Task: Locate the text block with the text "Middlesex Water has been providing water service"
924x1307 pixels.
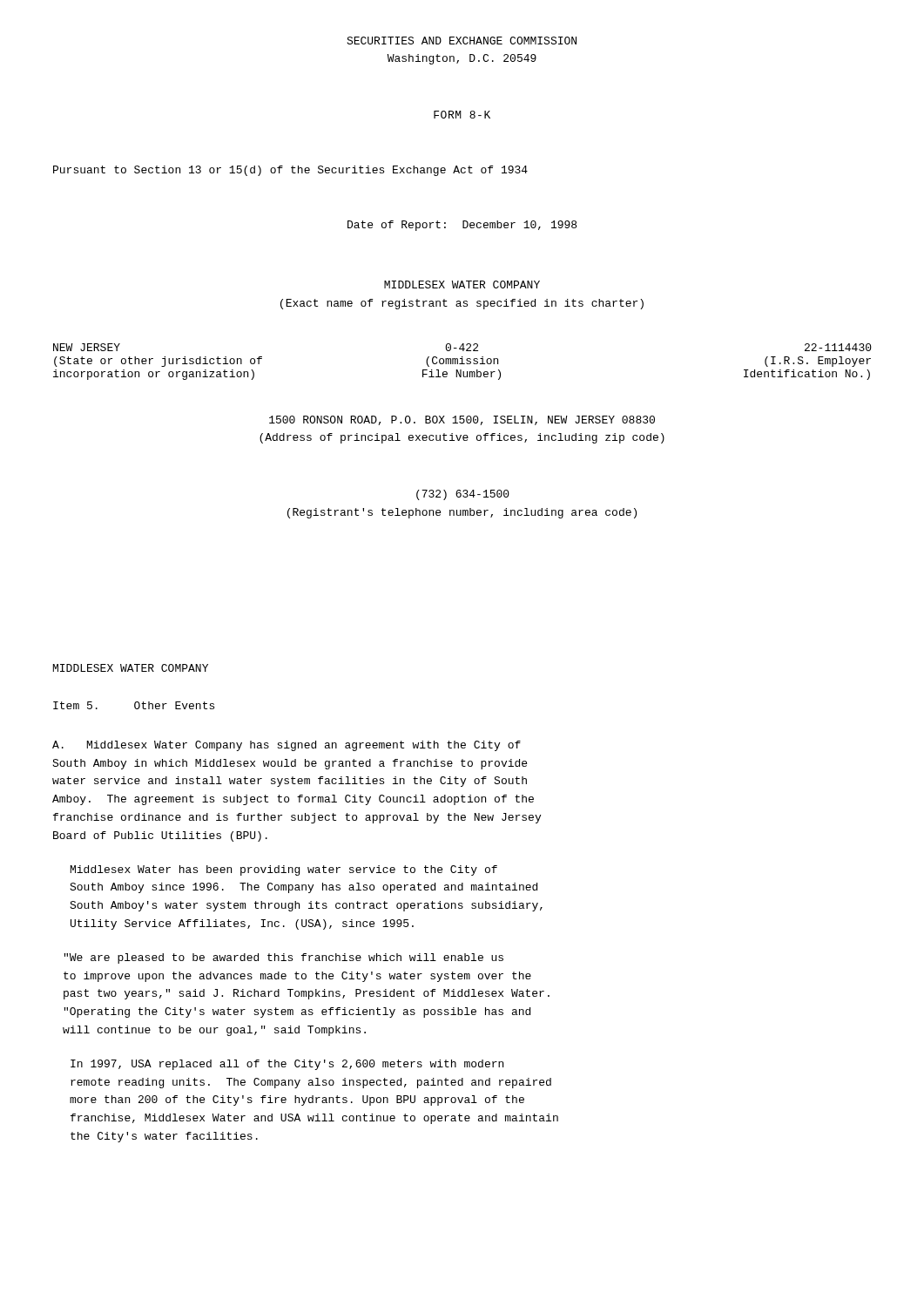Action: tap(307, 897)
